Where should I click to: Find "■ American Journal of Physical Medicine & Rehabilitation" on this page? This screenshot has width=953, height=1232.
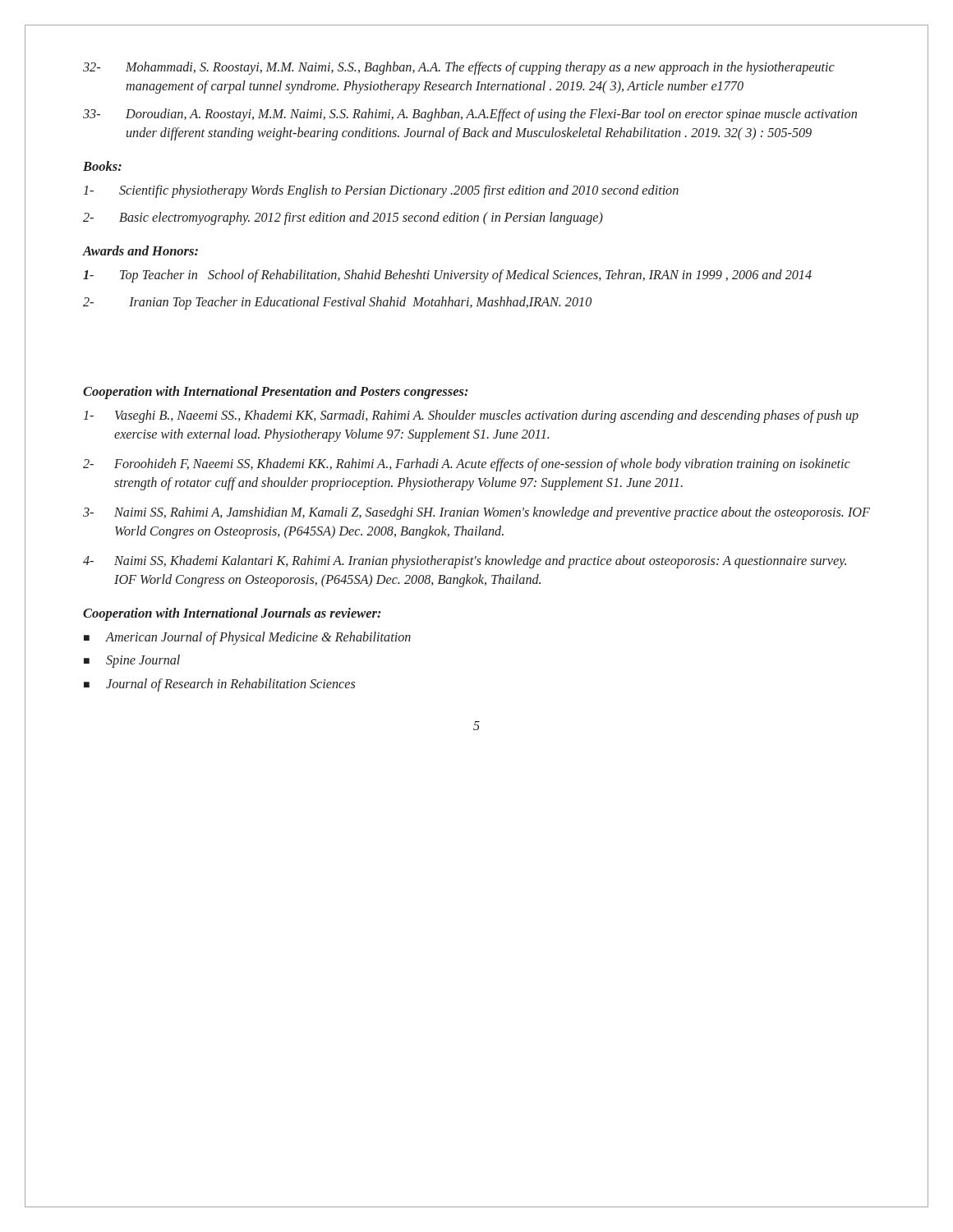[247, 638]
